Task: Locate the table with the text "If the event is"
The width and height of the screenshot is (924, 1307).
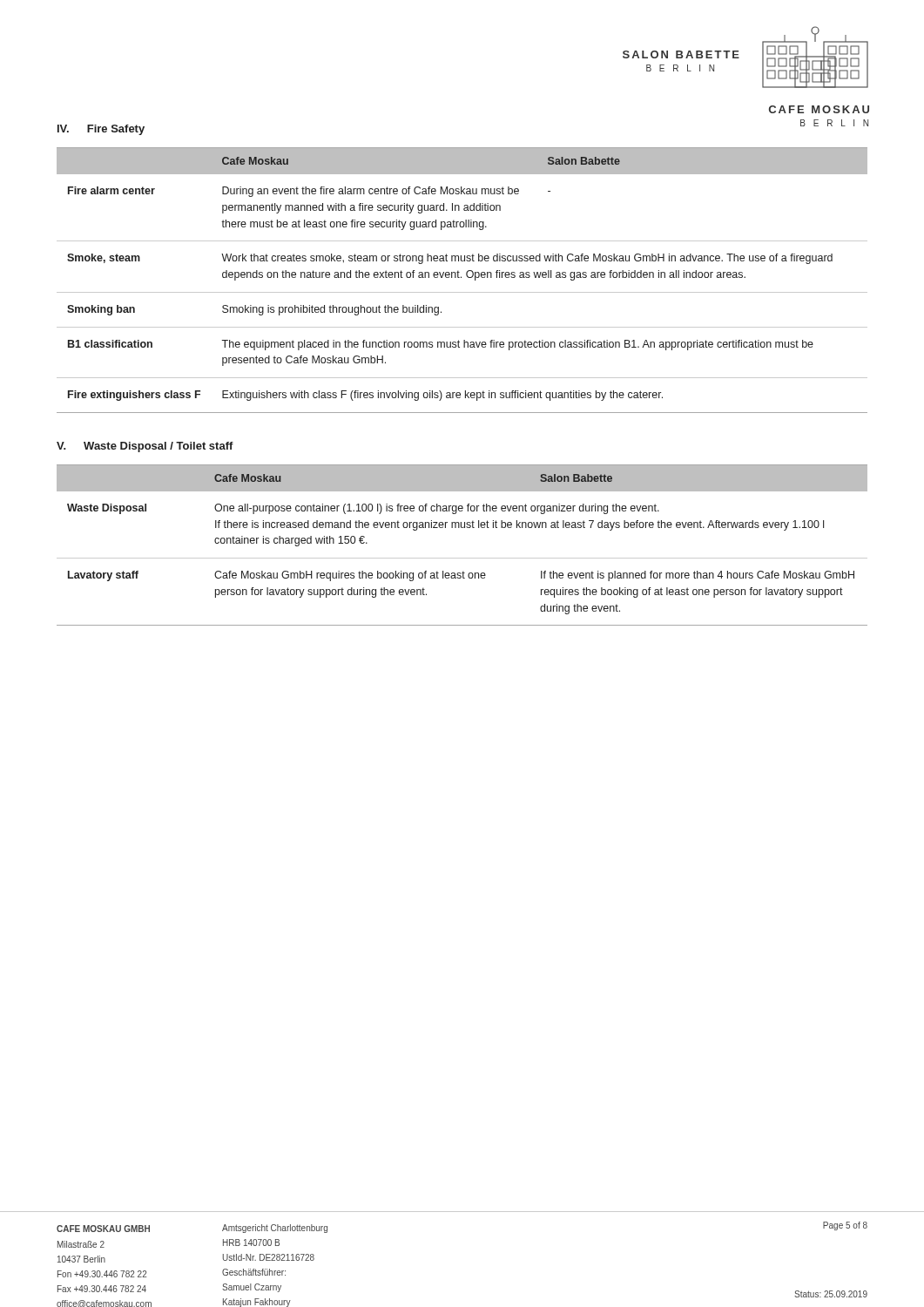Action: pos(462,545)
